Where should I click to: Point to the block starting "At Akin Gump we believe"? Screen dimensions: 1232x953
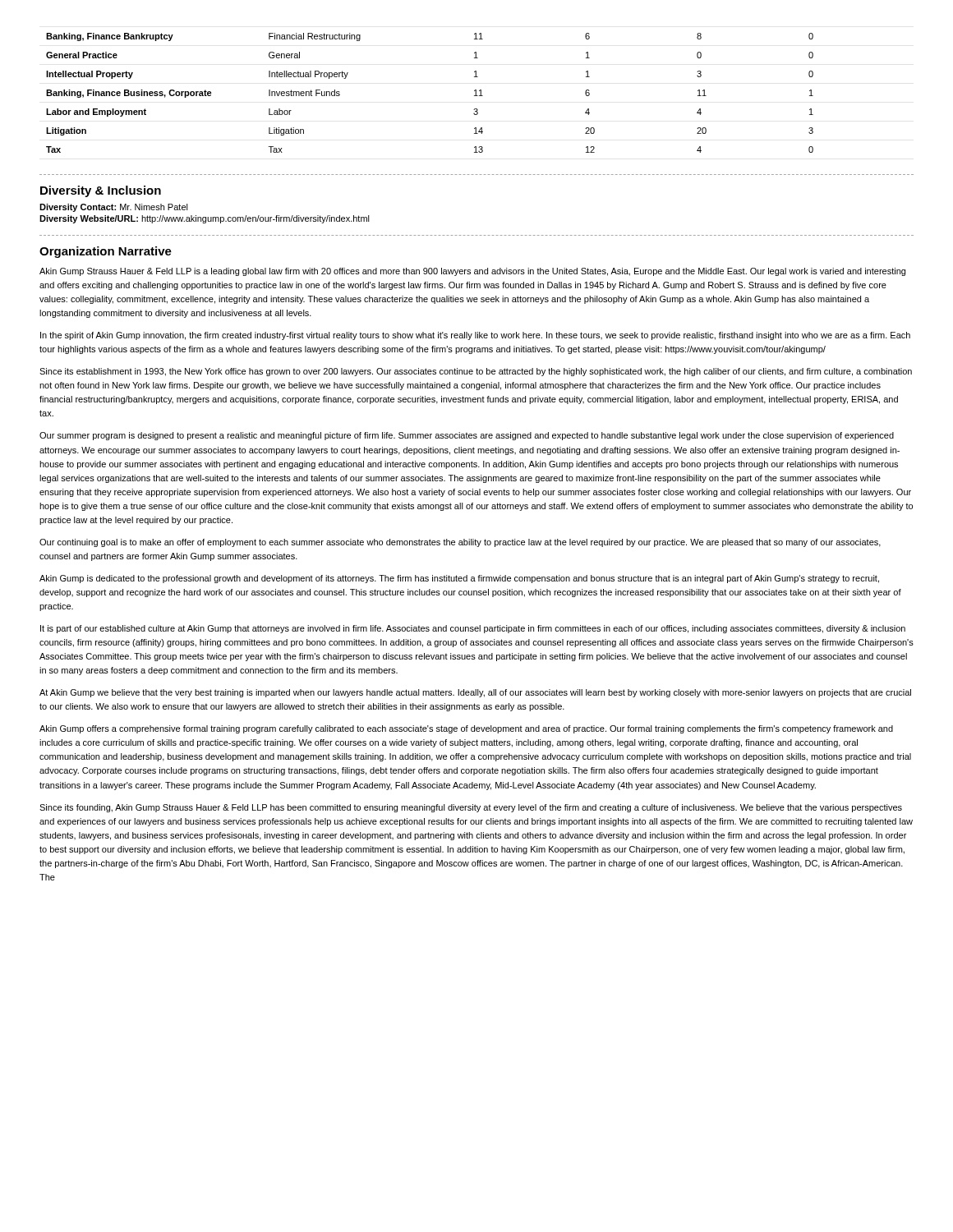(476, 700)
